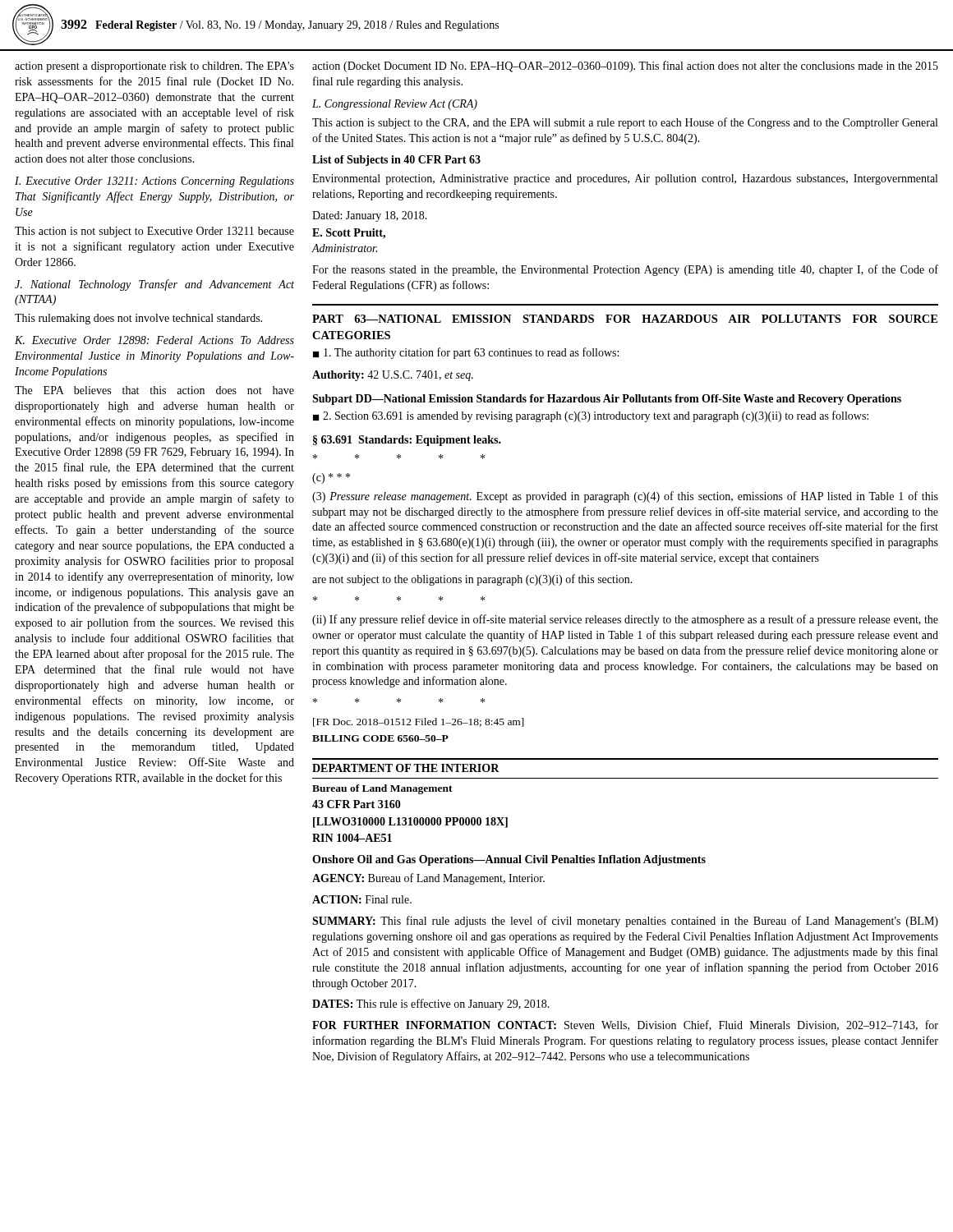The width and height of the screenshot is (953, 1232).
Task: Navigate to the passage starting "Authority: 42 U.S.C."
Action: pyautogui.click(x=393, y=376)
